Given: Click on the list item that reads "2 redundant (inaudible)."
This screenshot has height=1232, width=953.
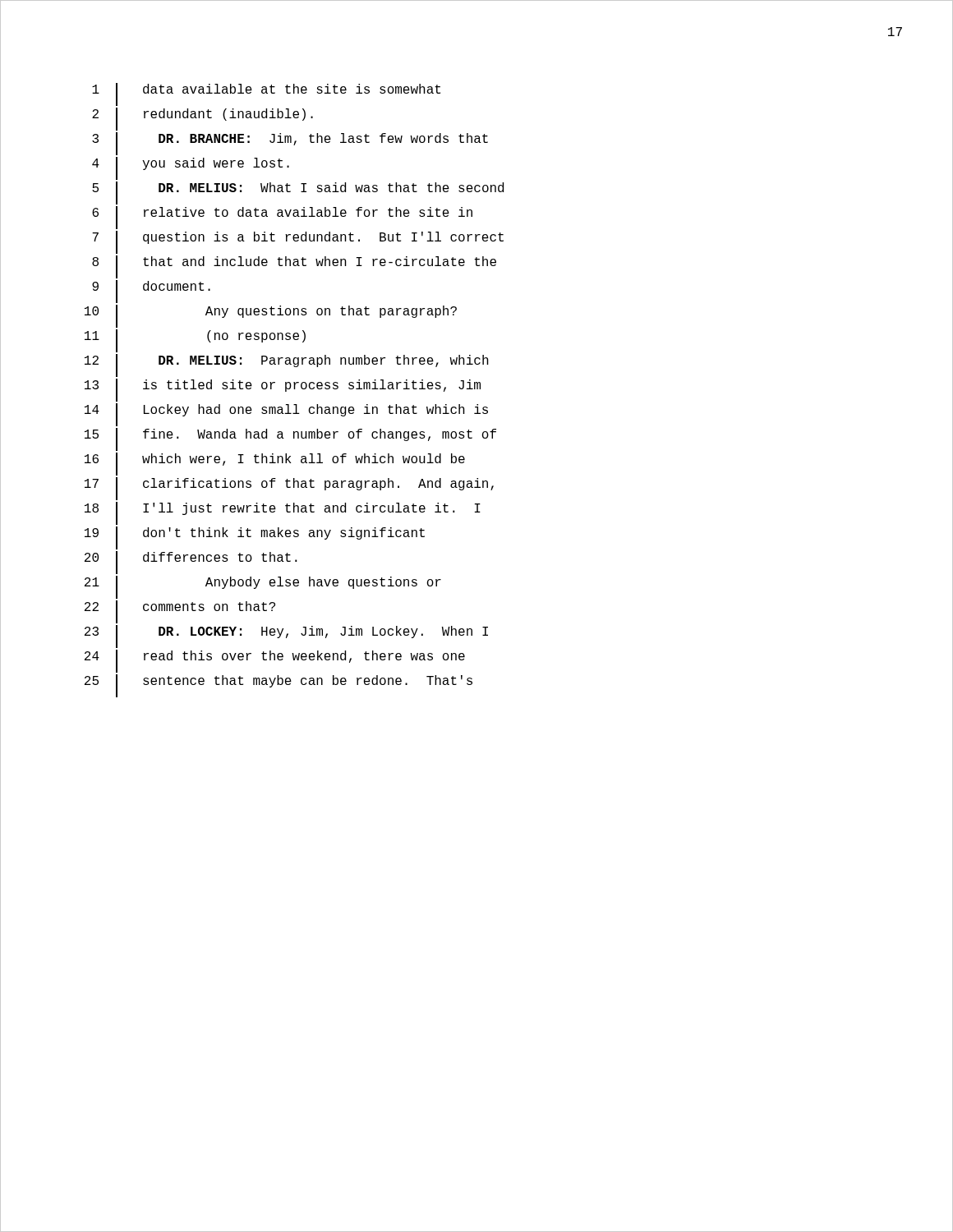Looking at the screenshot, I should tap(183, 119).
